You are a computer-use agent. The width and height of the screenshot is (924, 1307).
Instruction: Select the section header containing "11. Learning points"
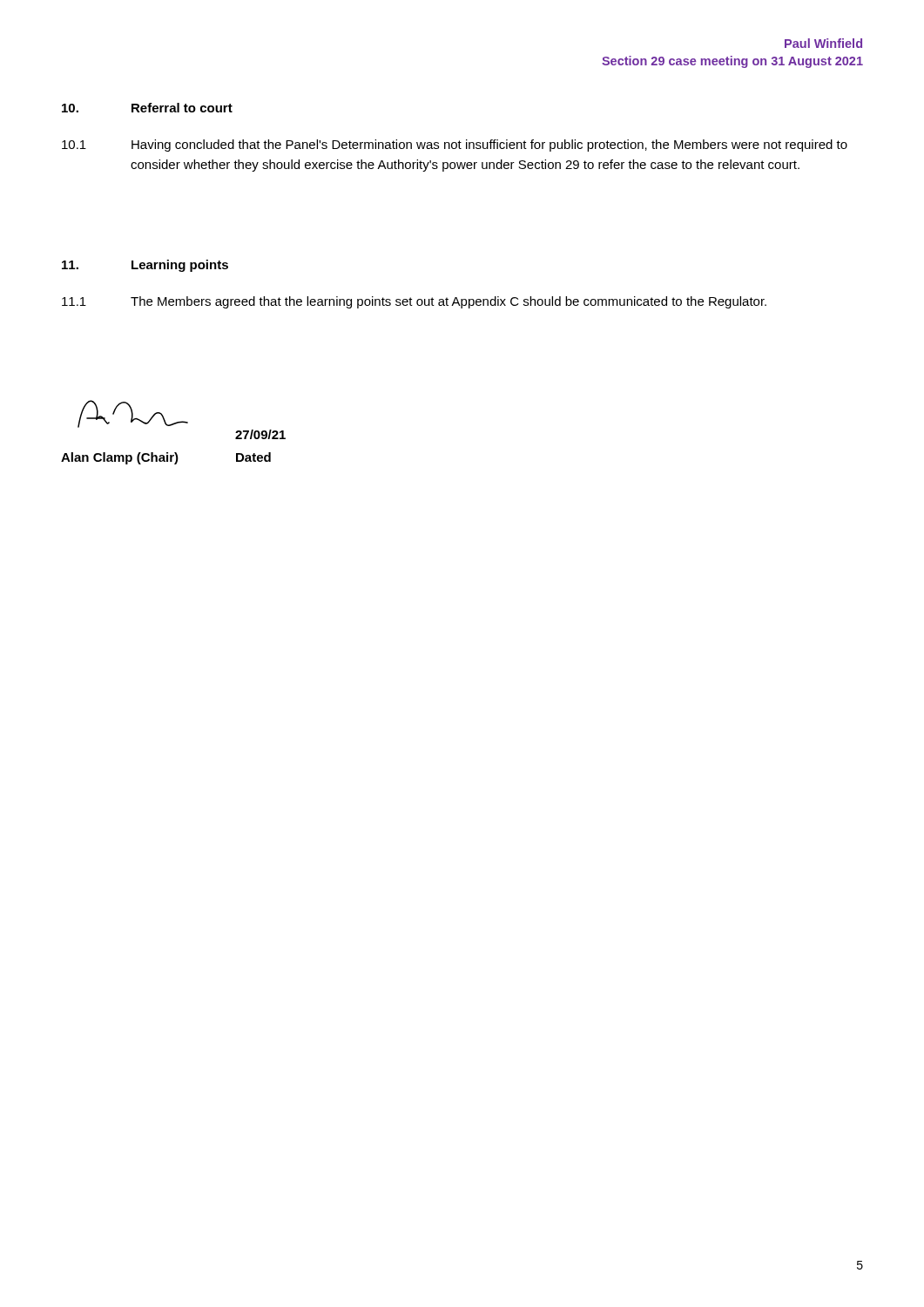point(145,264)
